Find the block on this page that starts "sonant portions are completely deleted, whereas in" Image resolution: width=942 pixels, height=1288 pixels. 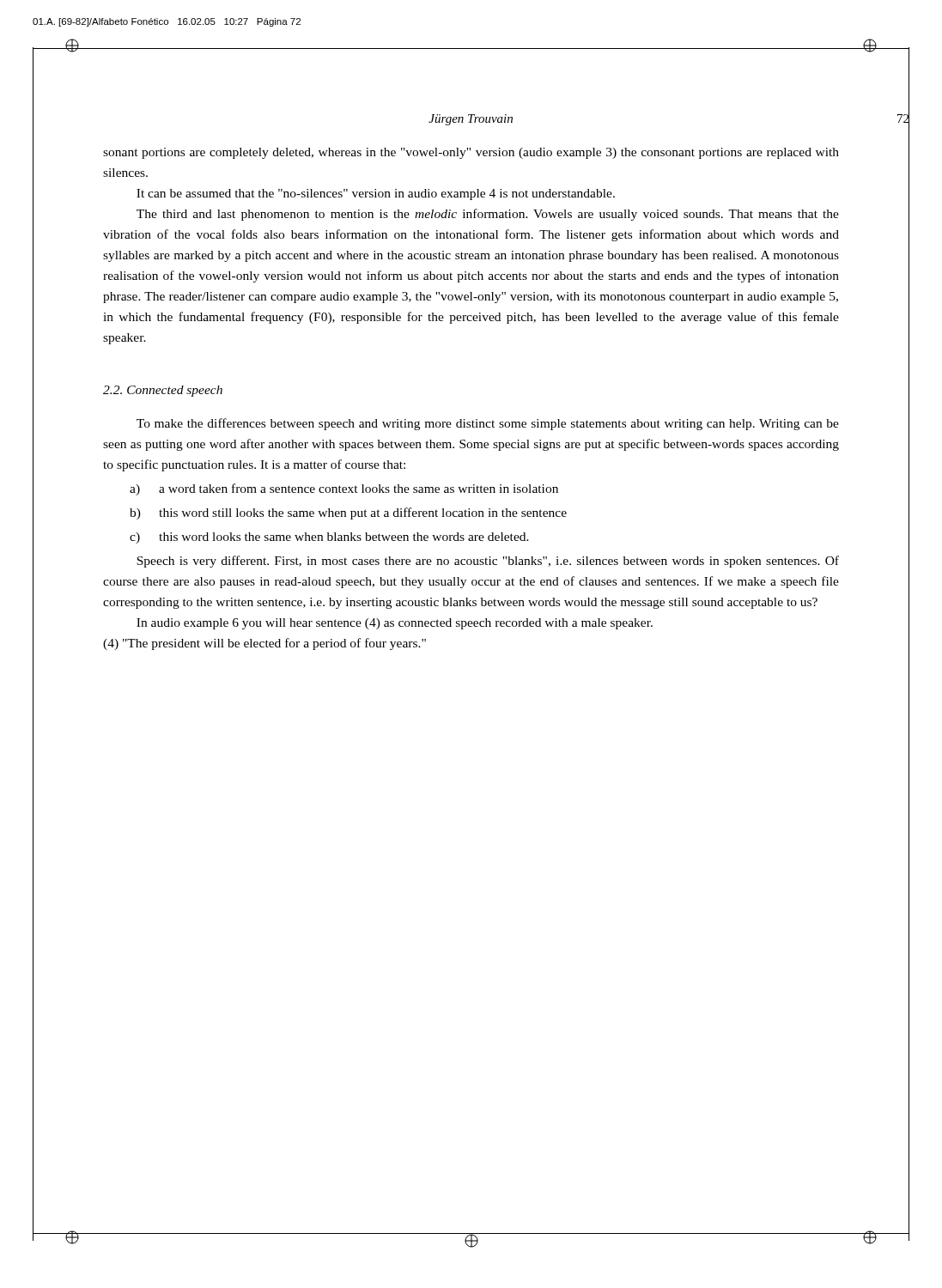point(471,245)
